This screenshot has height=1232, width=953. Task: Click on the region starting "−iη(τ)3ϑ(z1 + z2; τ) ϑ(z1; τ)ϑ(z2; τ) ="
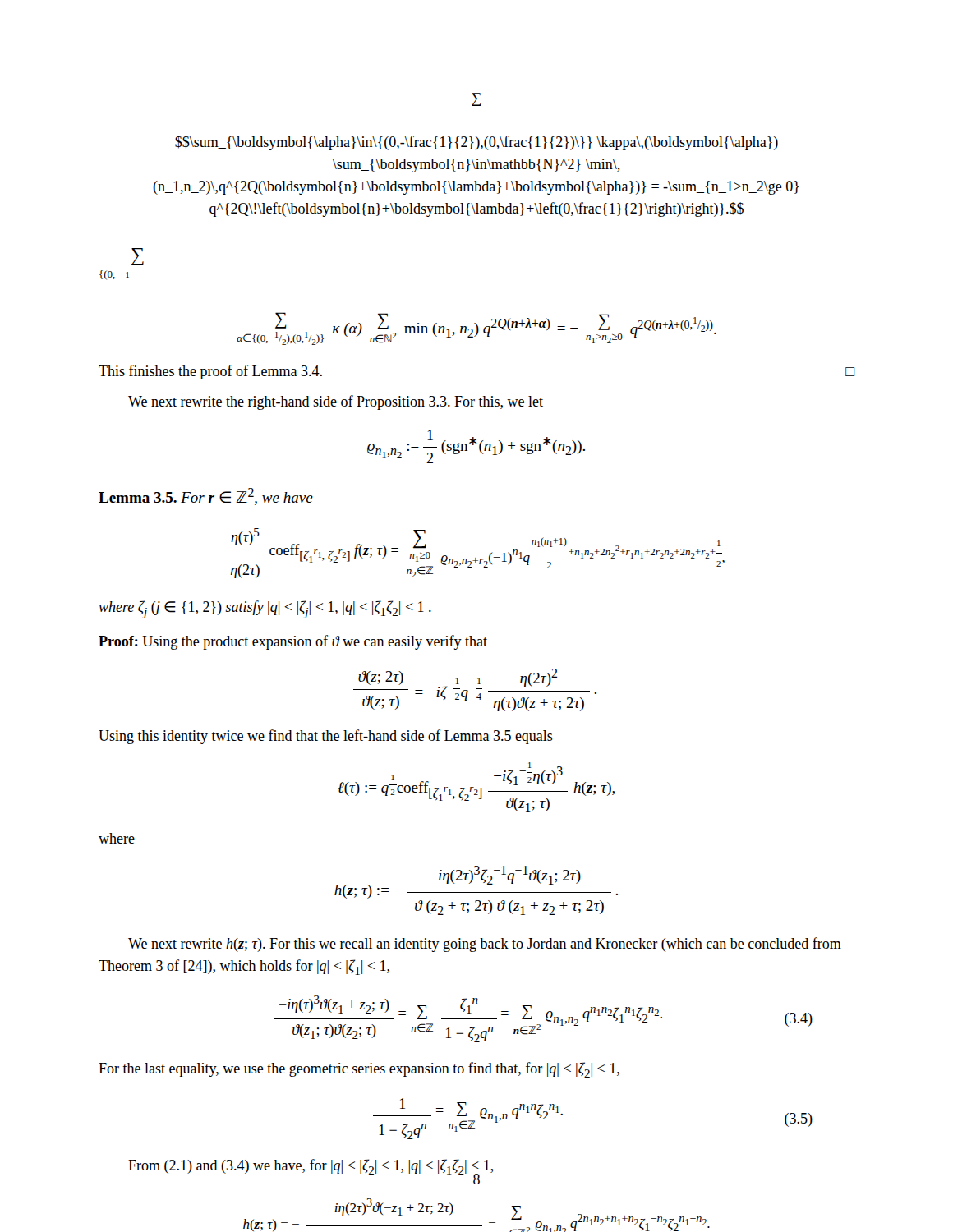click(x=476, y=1019)
